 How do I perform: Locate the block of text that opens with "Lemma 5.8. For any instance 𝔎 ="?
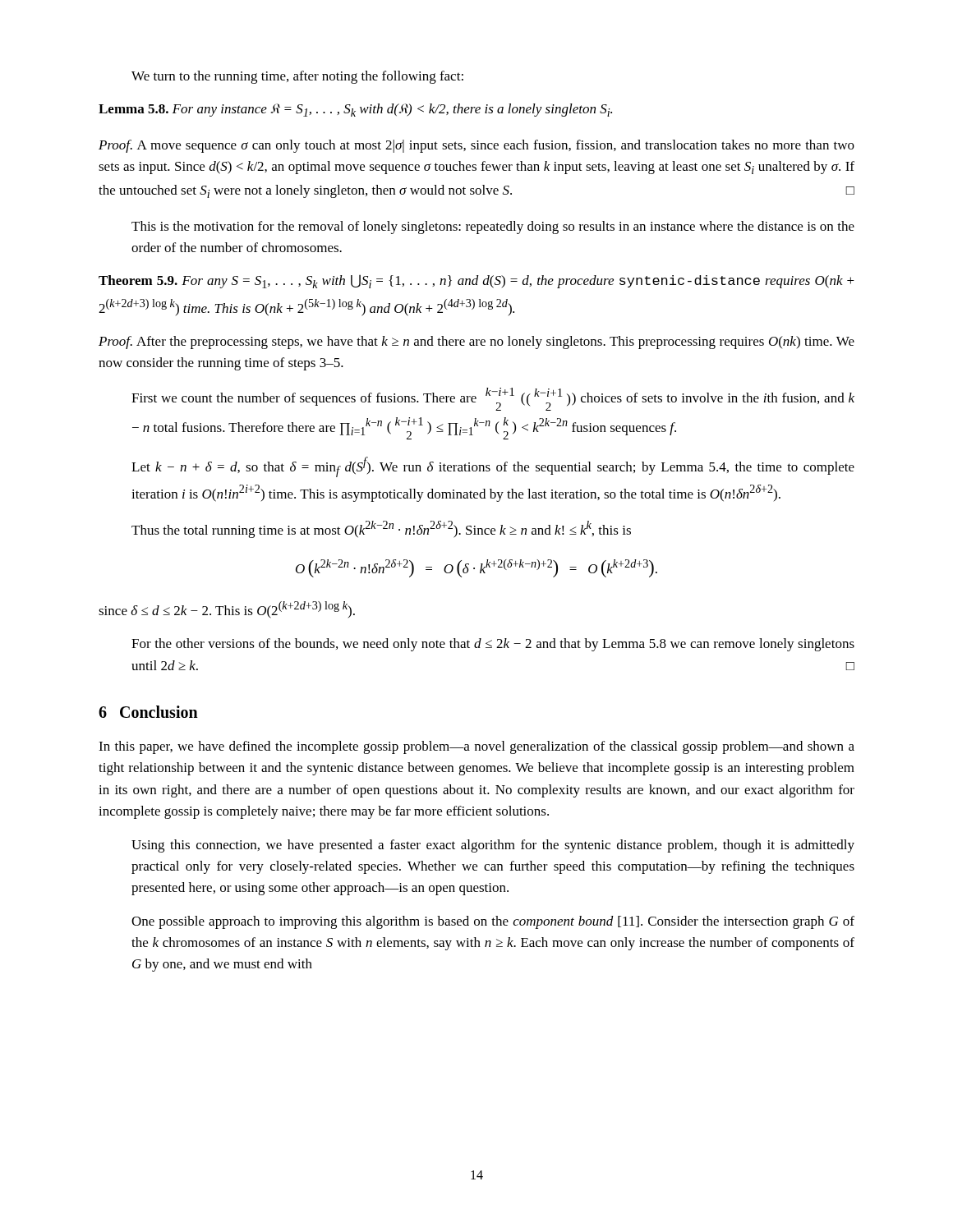pyautogui.click(x=356, y=111)
